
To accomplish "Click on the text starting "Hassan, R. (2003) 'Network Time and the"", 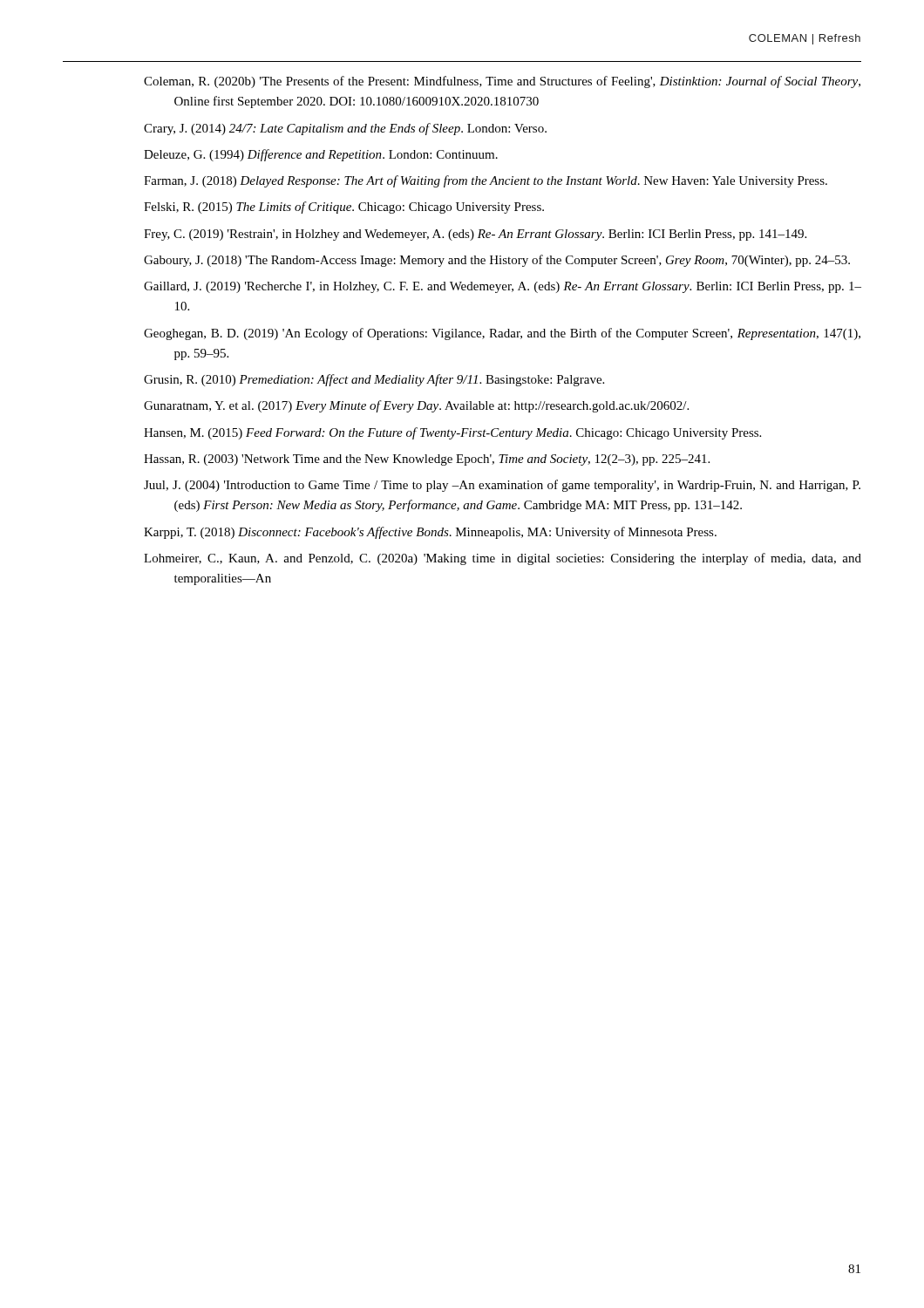I will click(x=427, y=458).
